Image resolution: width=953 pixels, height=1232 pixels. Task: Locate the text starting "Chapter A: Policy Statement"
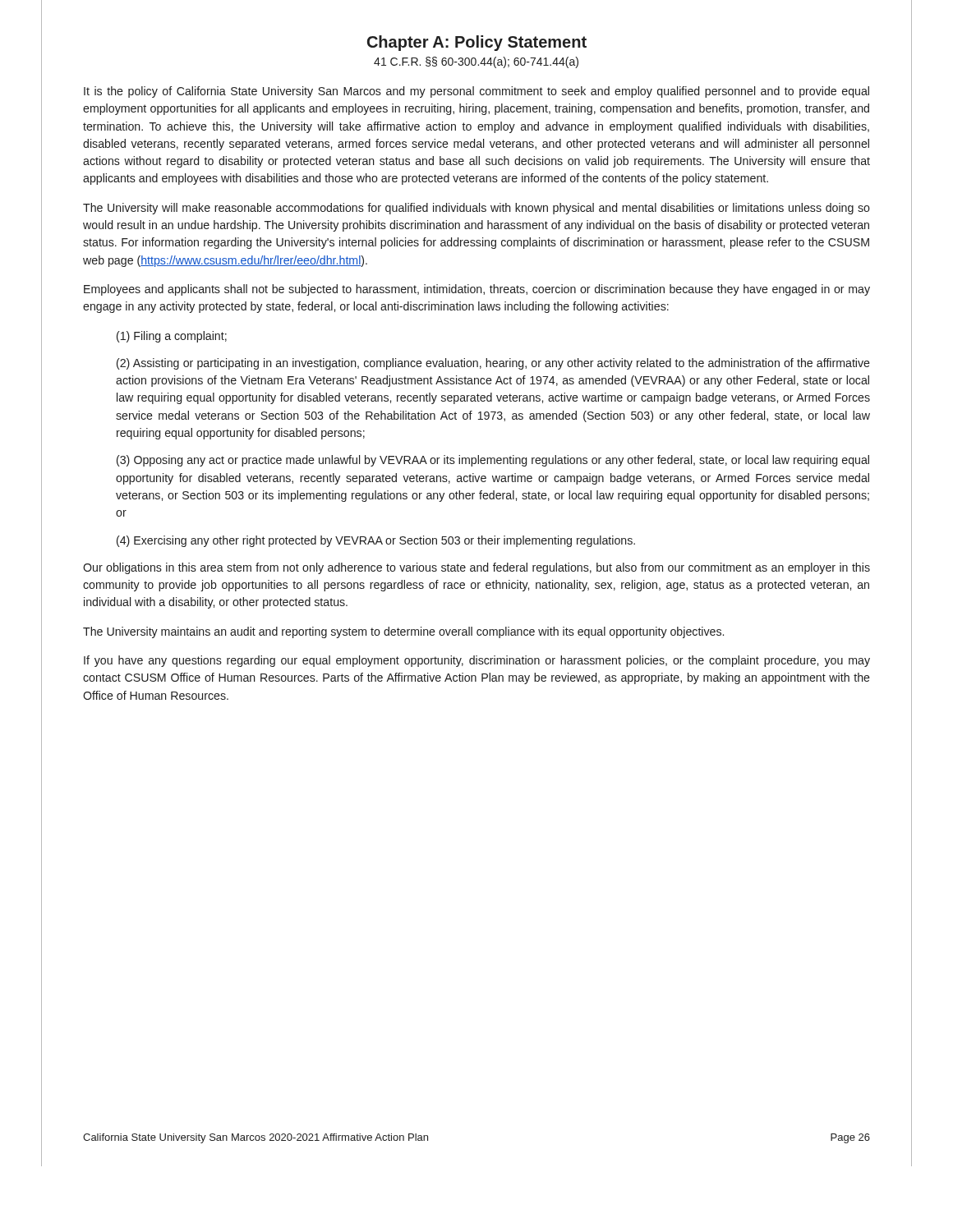pyautogui.click(x=476, y=42)
